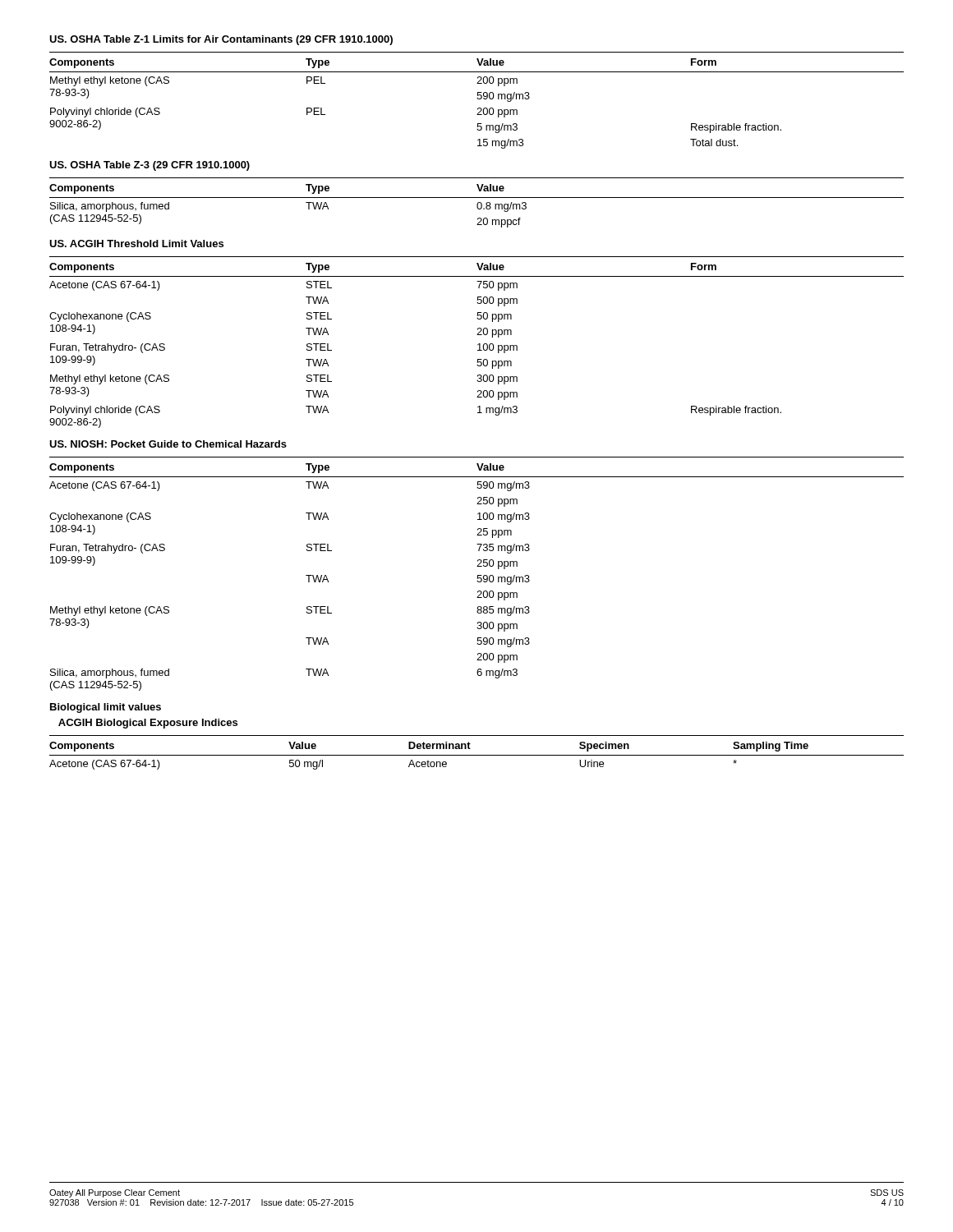Click on the block starting "US. OSHA Table Z-3 (29 CFR"

tap(150, 165)
